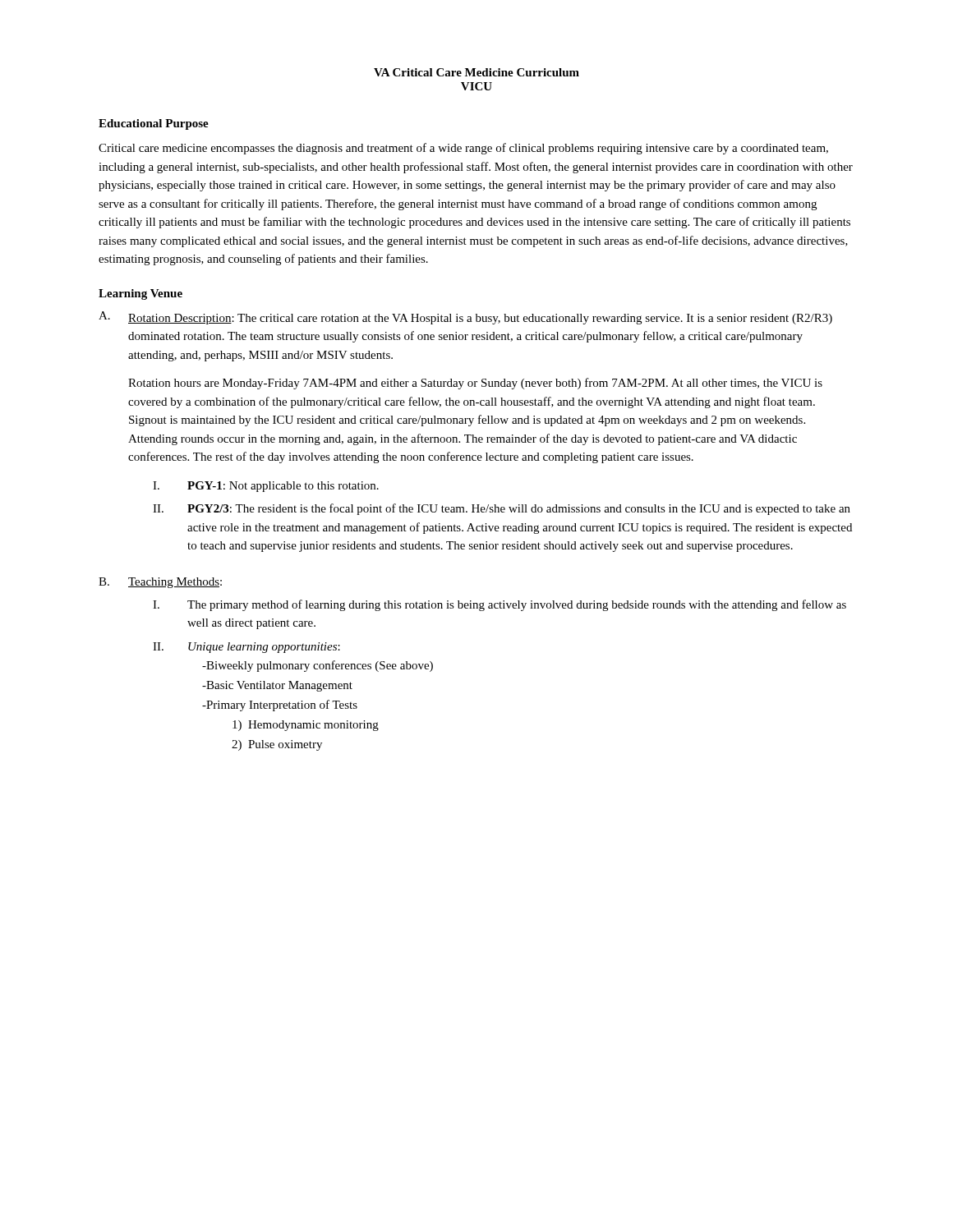This screenshot has width=953, height=1232.
Task: Navigate to the passage starting "Critical care medicine encompasses the diagnosis"
Action: coord(476,203)
